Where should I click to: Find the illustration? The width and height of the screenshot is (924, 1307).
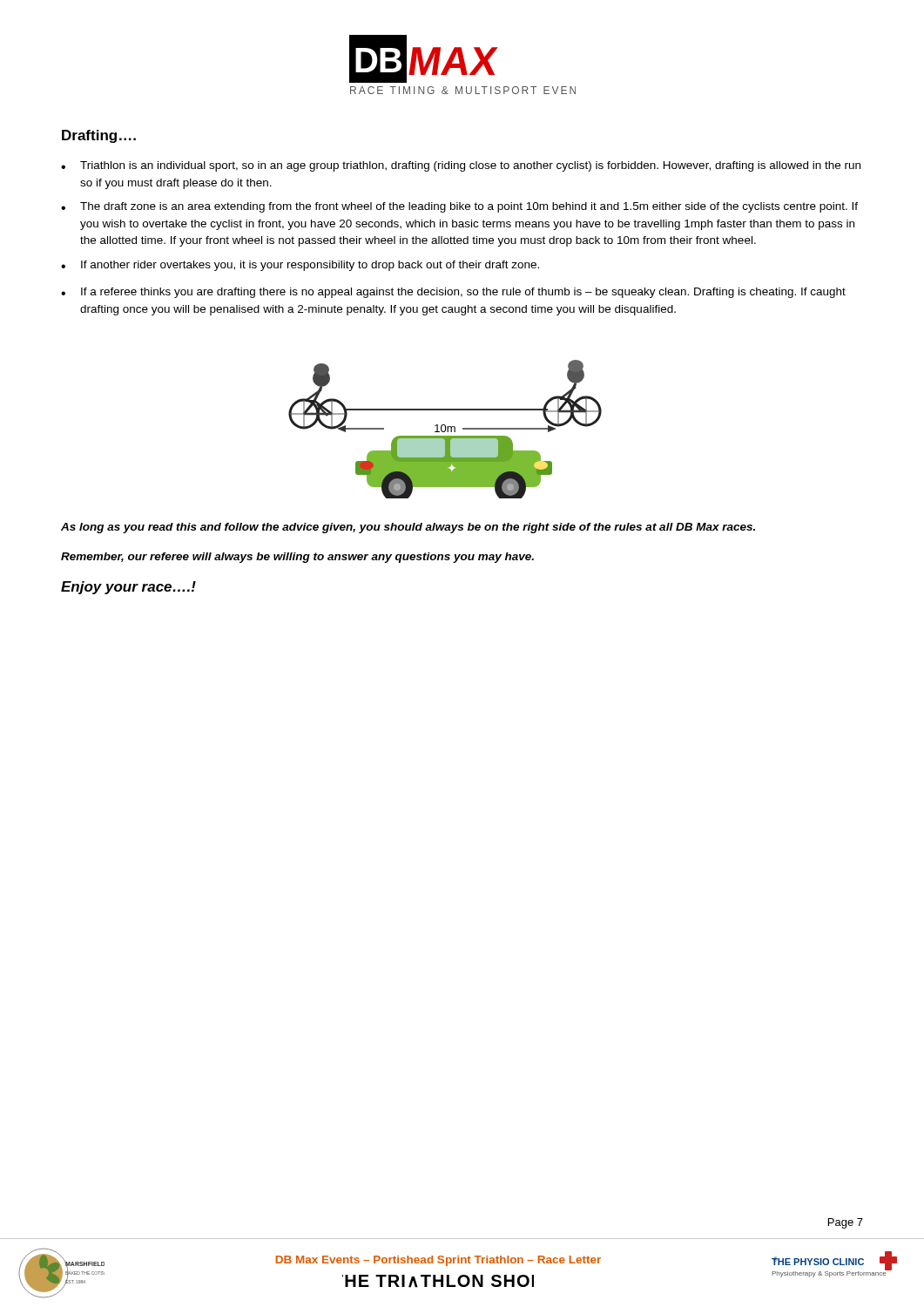pos(462,417)
